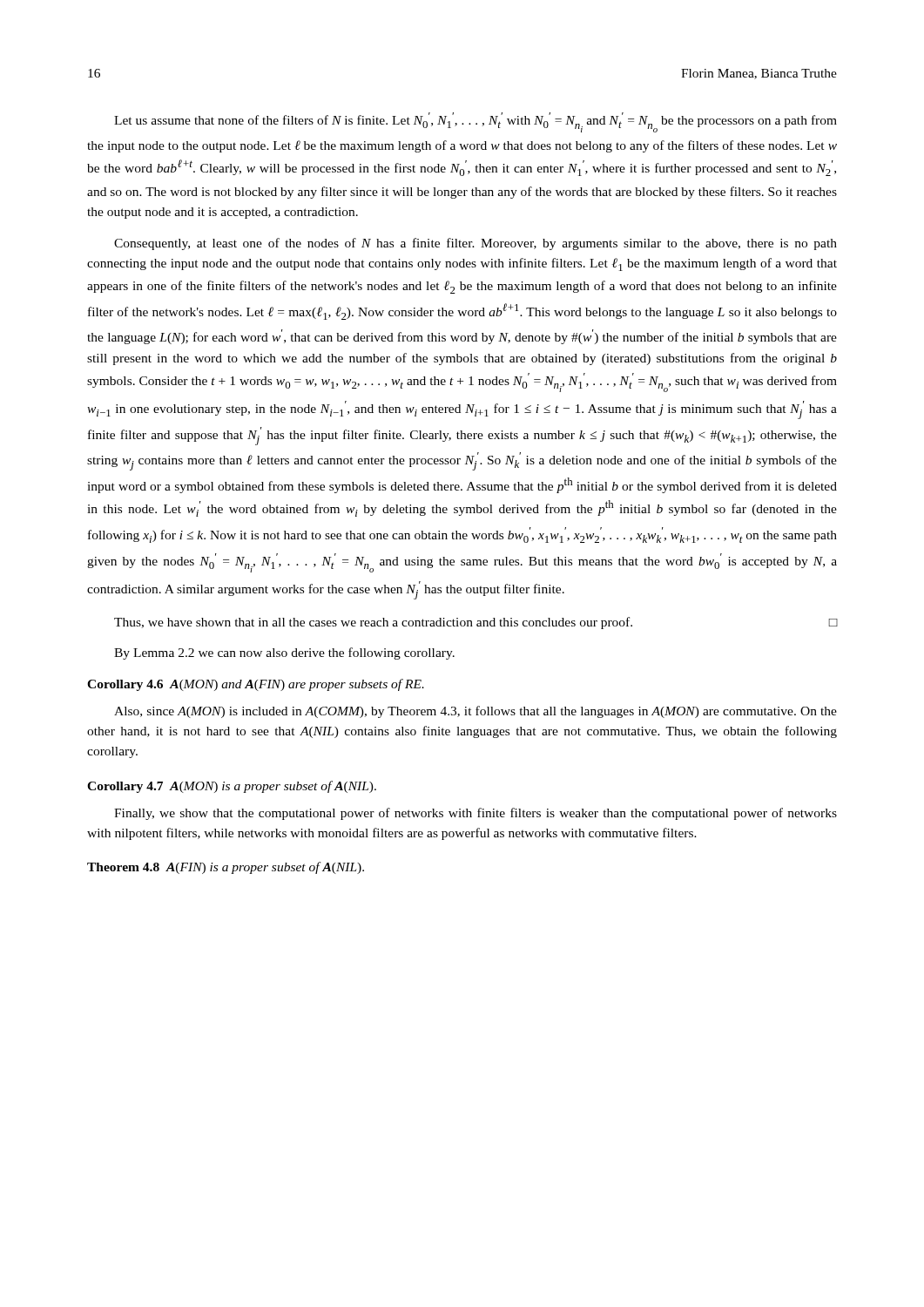The image size is (924, 1307).
Task: Locate the text block starting "Corollary 4.6 A(MON) and A(FIN) are"
Action: [x=256, y=683]
